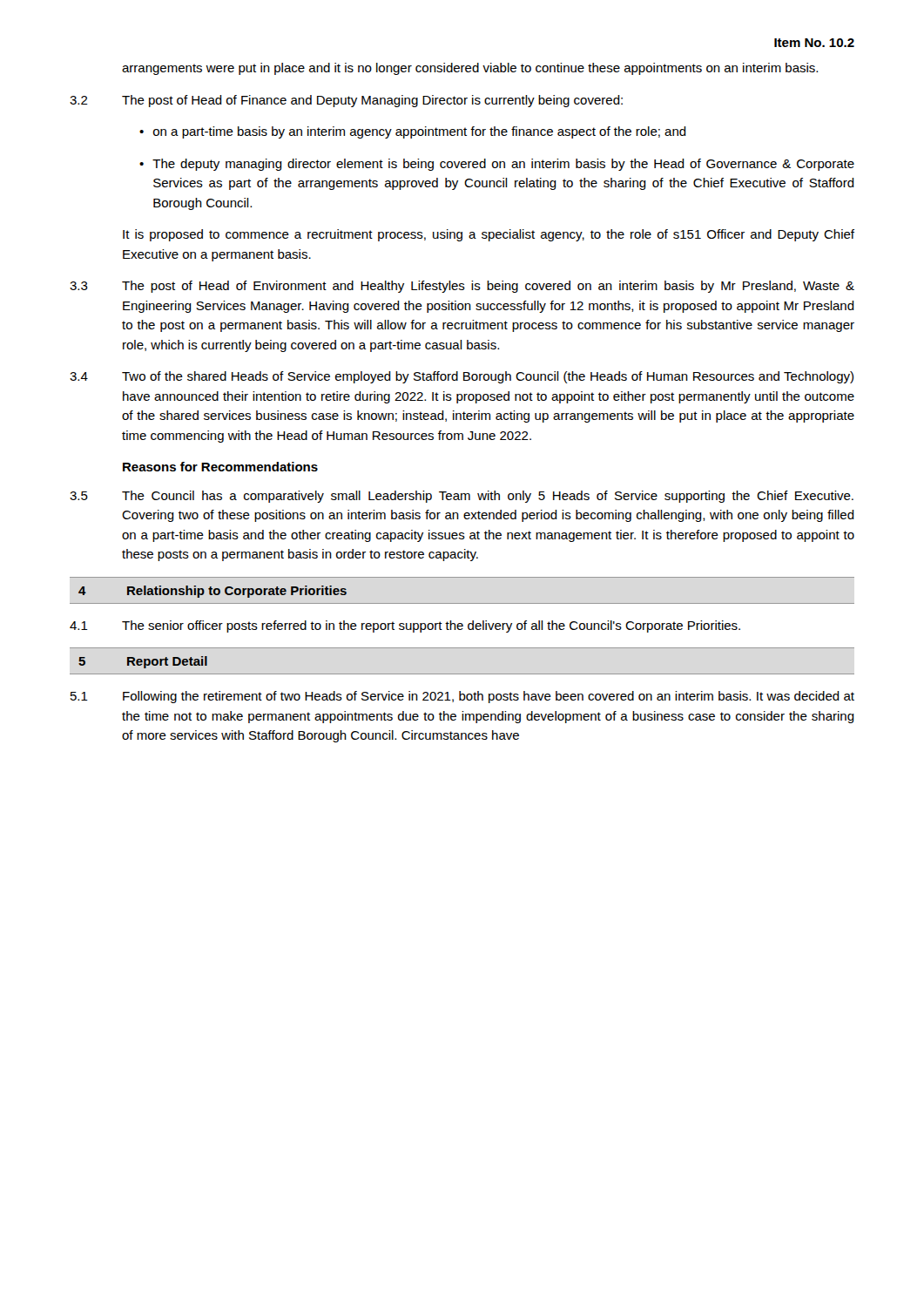924x1307 pixels.
Task: Locate the block of text that opens with "2 The post of Head of"
Action: (462, 100)
